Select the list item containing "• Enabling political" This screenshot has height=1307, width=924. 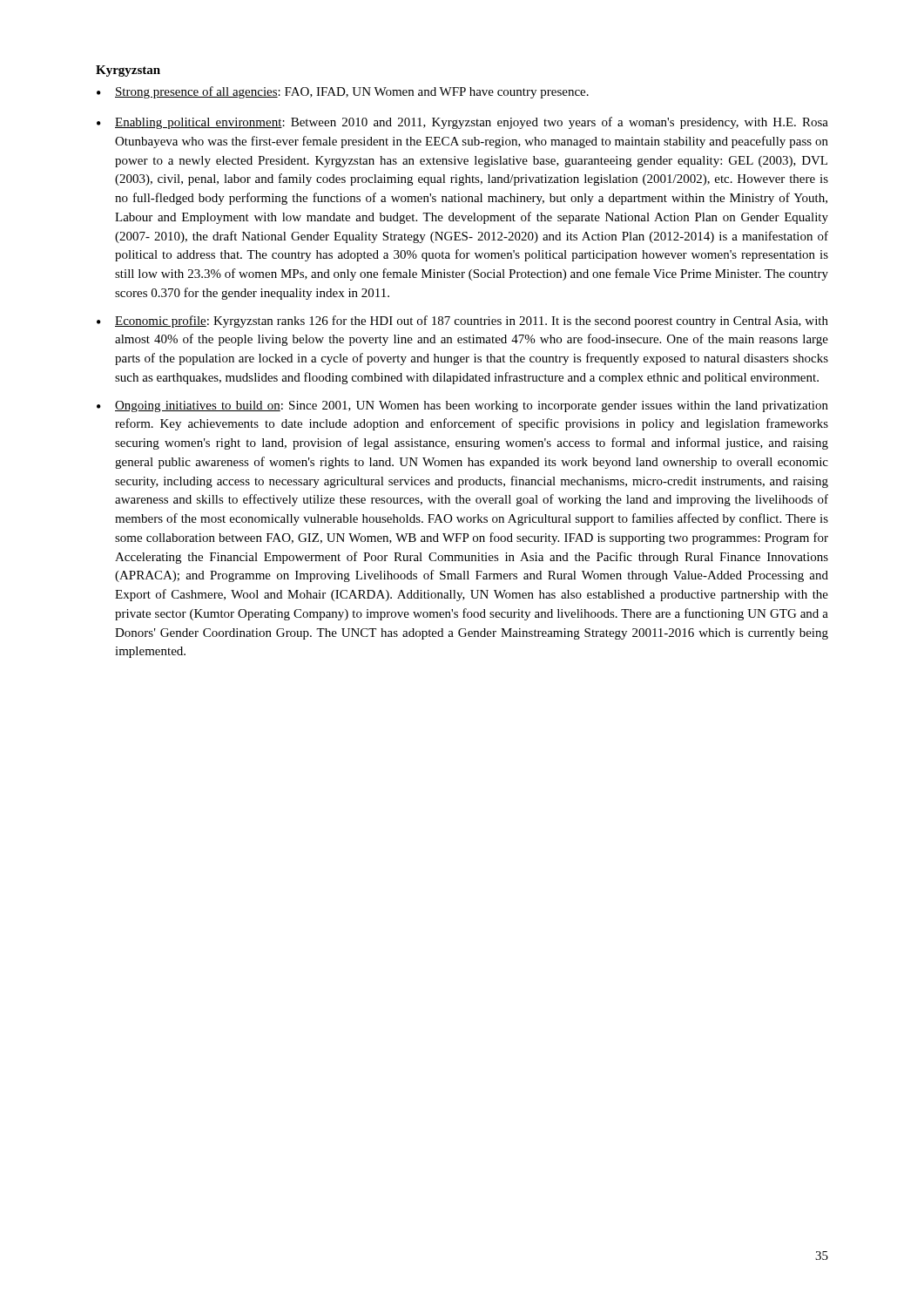pyautogui.click(x=462, y=208)
